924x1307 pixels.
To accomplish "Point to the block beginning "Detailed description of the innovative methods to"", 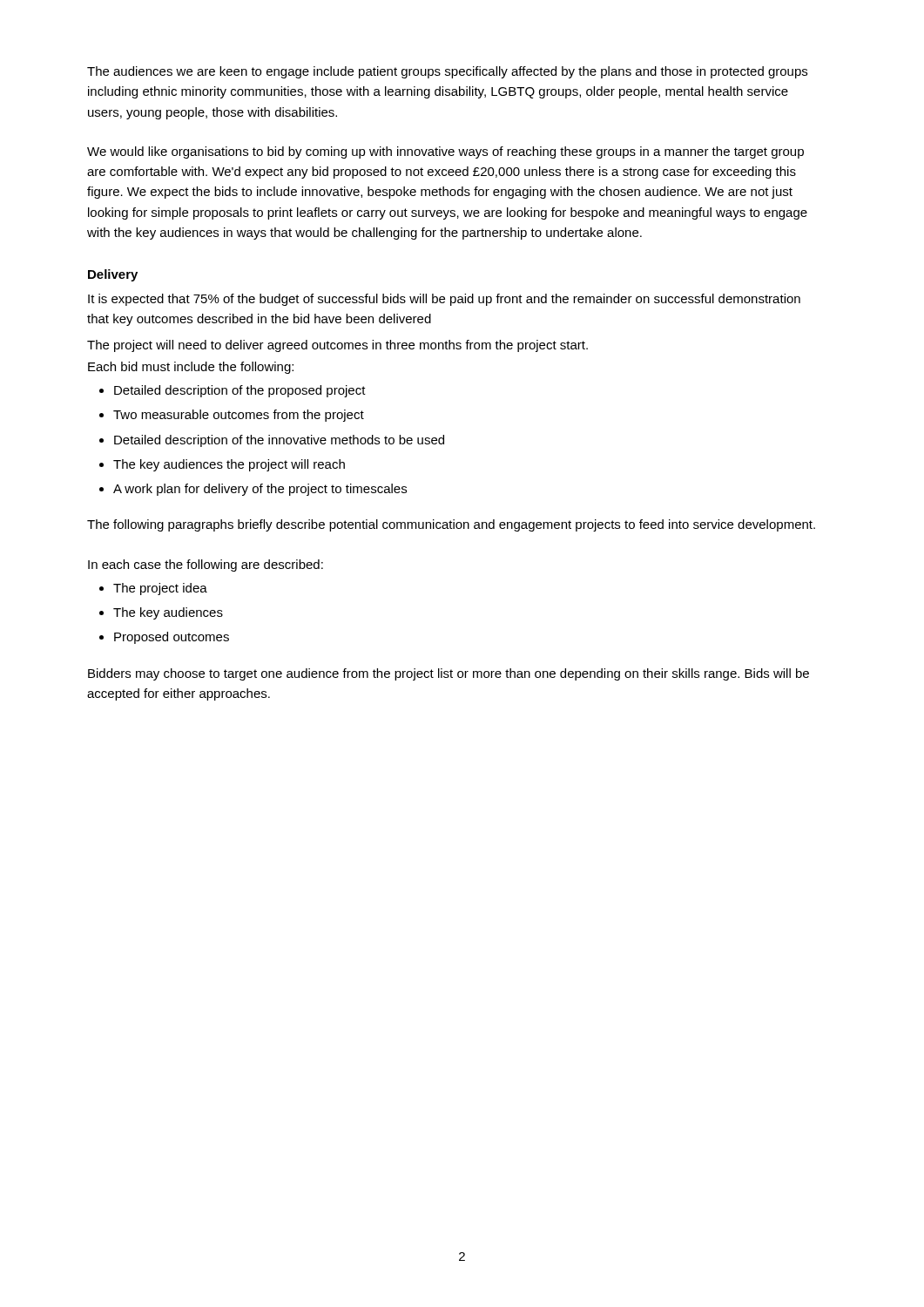I will [x=279, y=439].
